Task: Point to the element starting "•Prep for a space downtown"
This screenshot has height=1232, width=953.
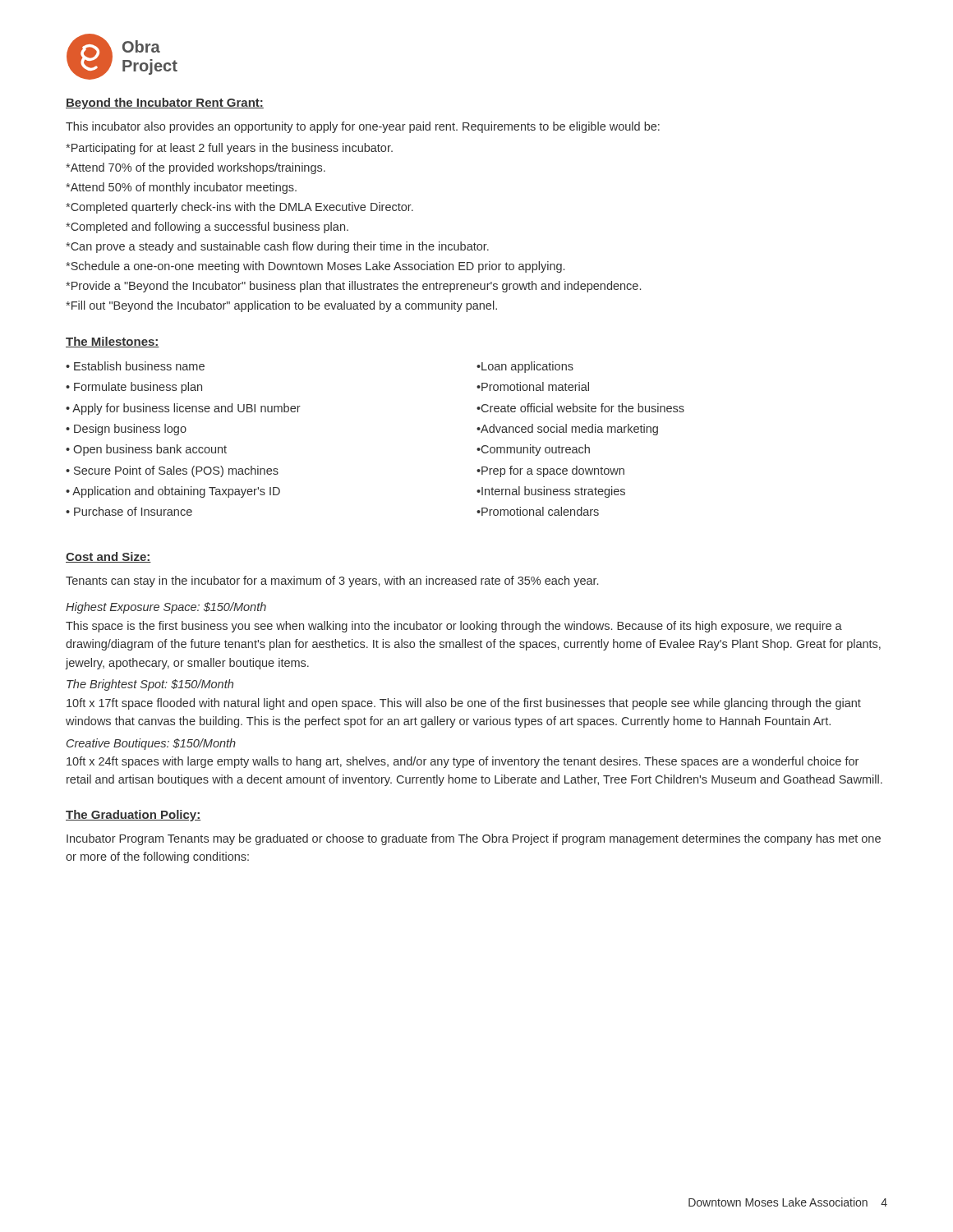Action: pyautogui.click(x=551, y=470)
